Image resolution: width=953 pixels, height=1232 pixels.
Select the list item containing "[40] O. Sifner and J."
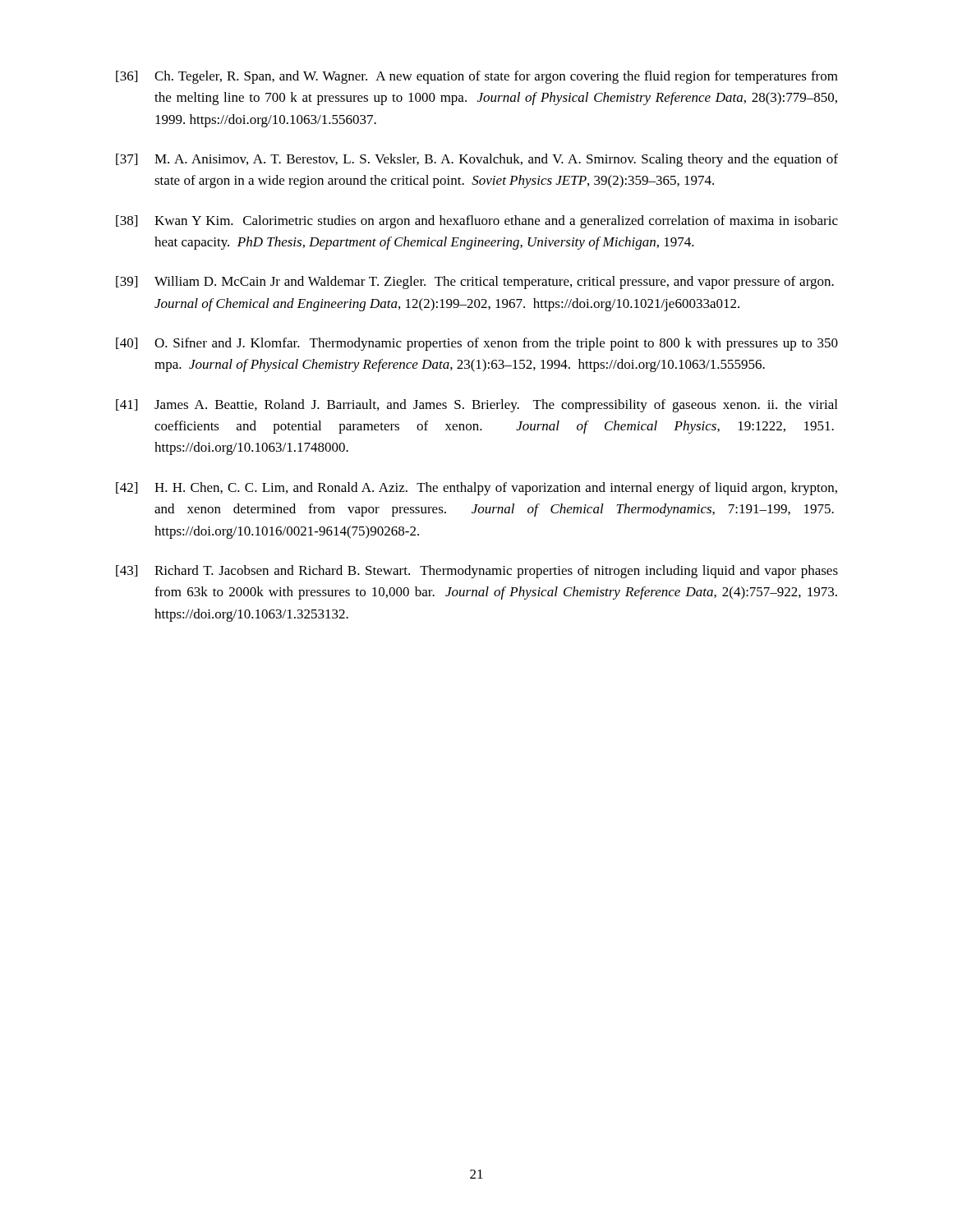pos(476,354)
